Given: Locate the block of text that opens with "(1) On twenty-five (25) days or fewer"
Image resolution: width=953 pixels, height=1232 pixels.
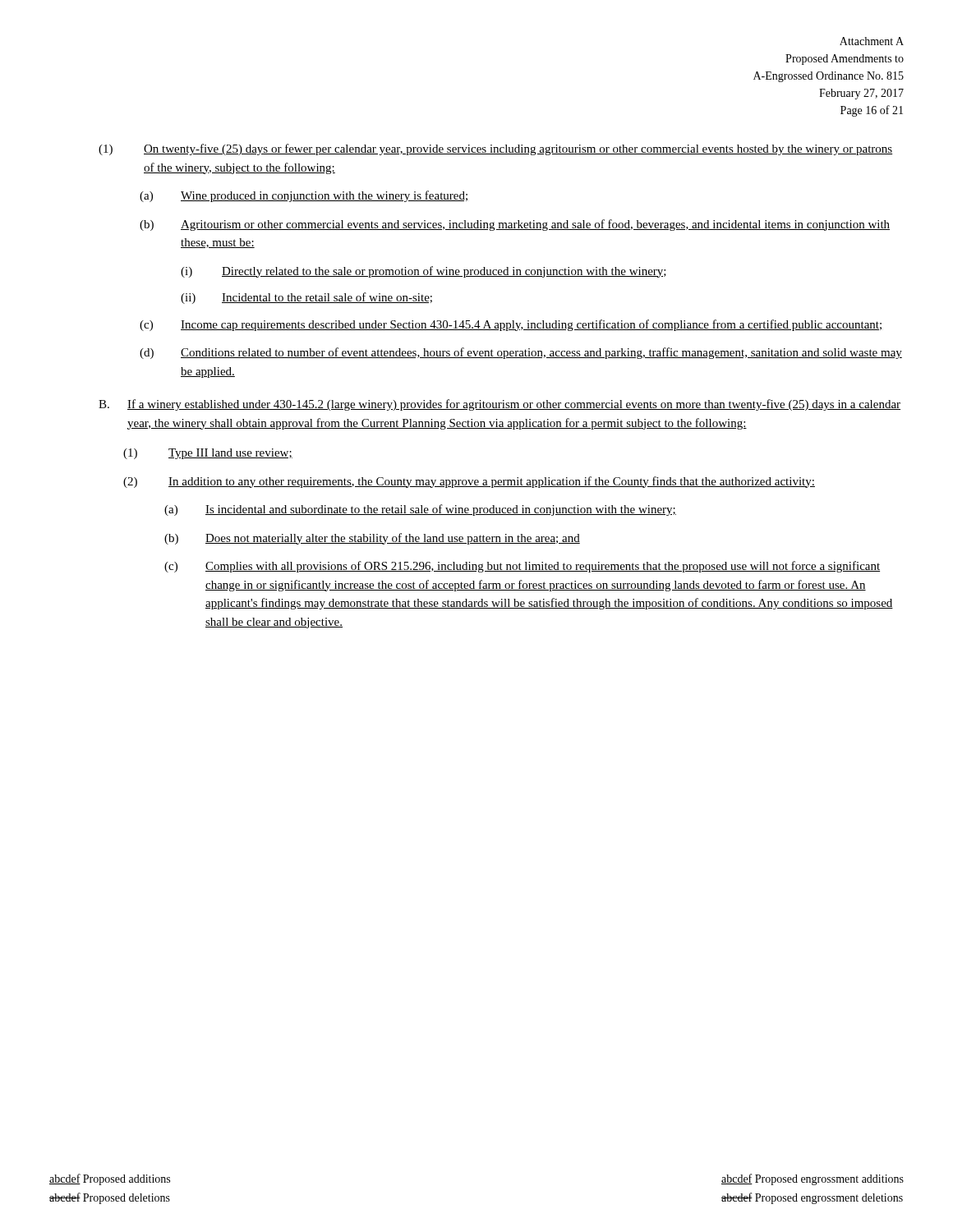Looking at the screenshot, I should pos(501,158).
